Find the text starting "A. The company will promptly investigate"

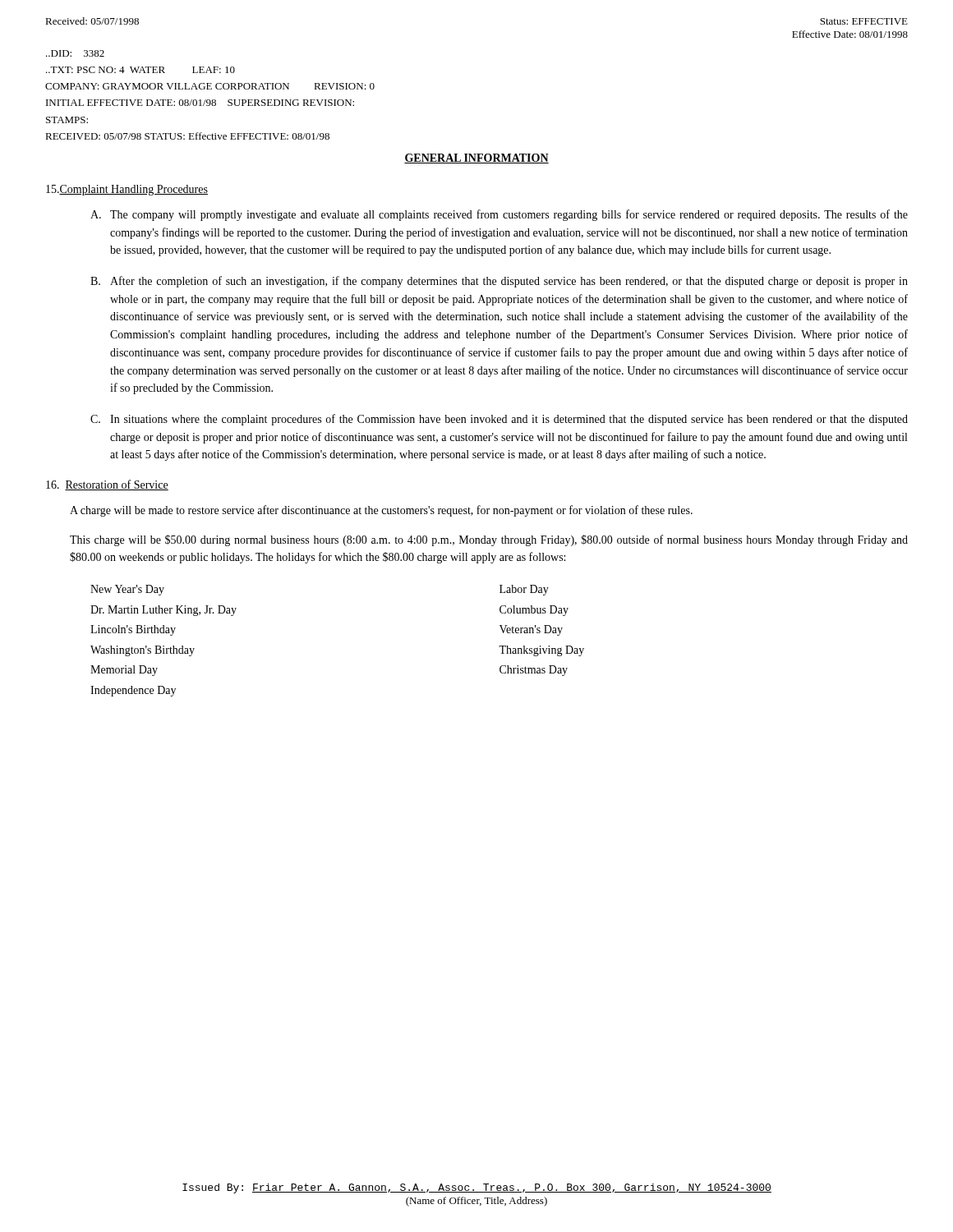(499, 233)
